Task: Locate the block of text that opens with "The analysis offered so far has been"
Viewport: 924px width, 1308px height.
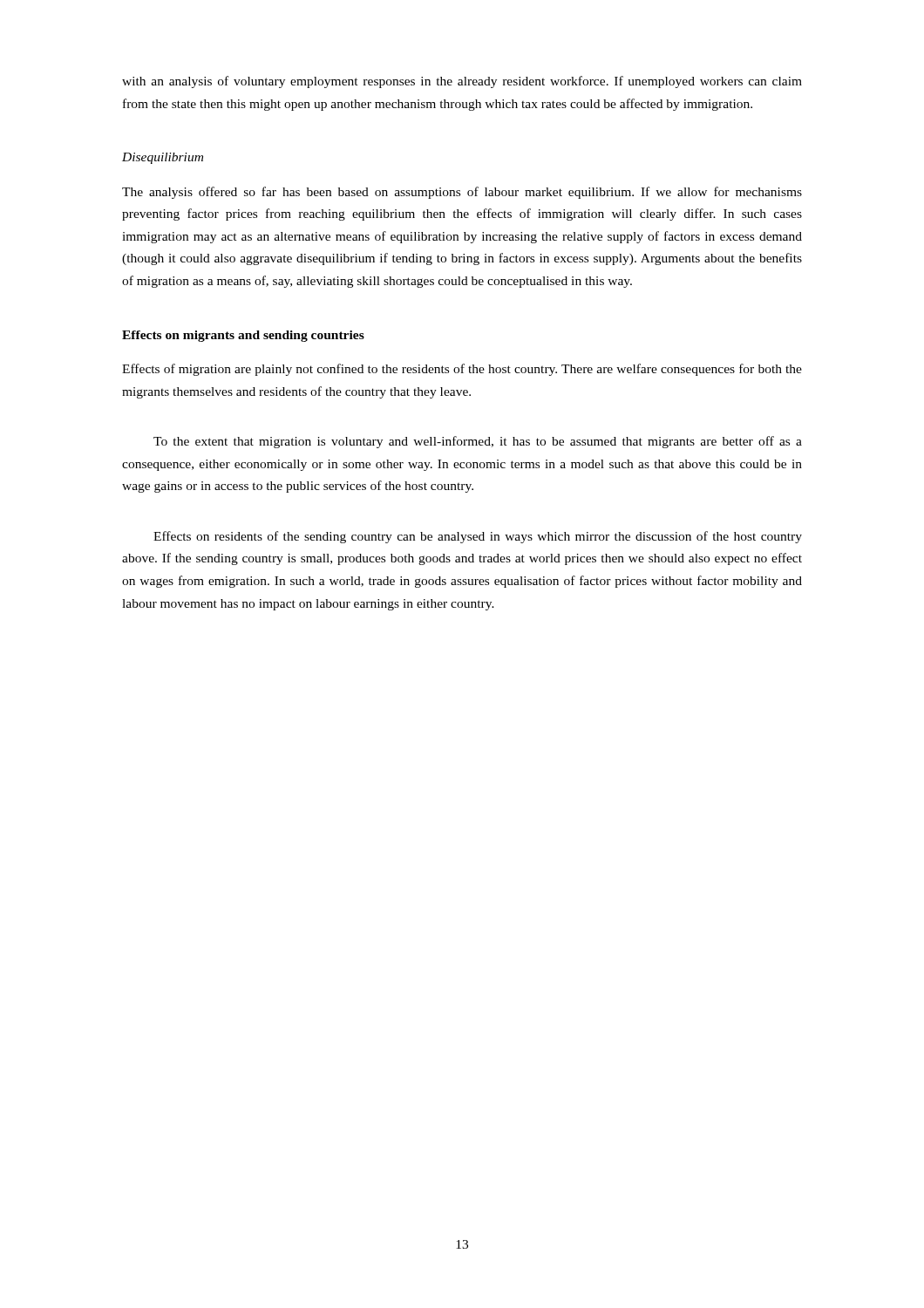Action: [462, 236]
